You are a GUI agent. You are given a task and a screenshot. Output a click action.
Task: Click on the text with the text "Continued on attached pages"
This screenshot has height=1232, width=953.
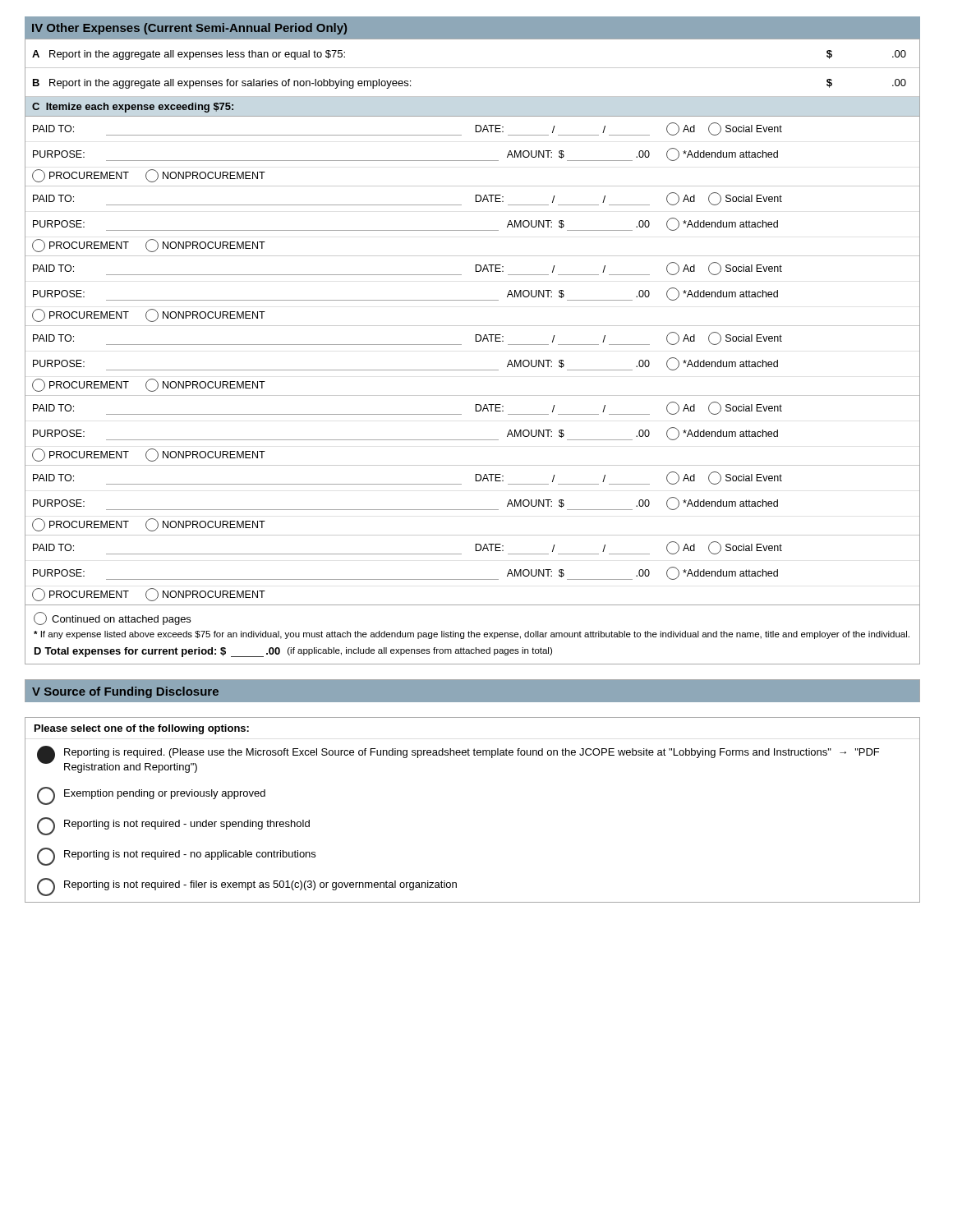(112, 618)
